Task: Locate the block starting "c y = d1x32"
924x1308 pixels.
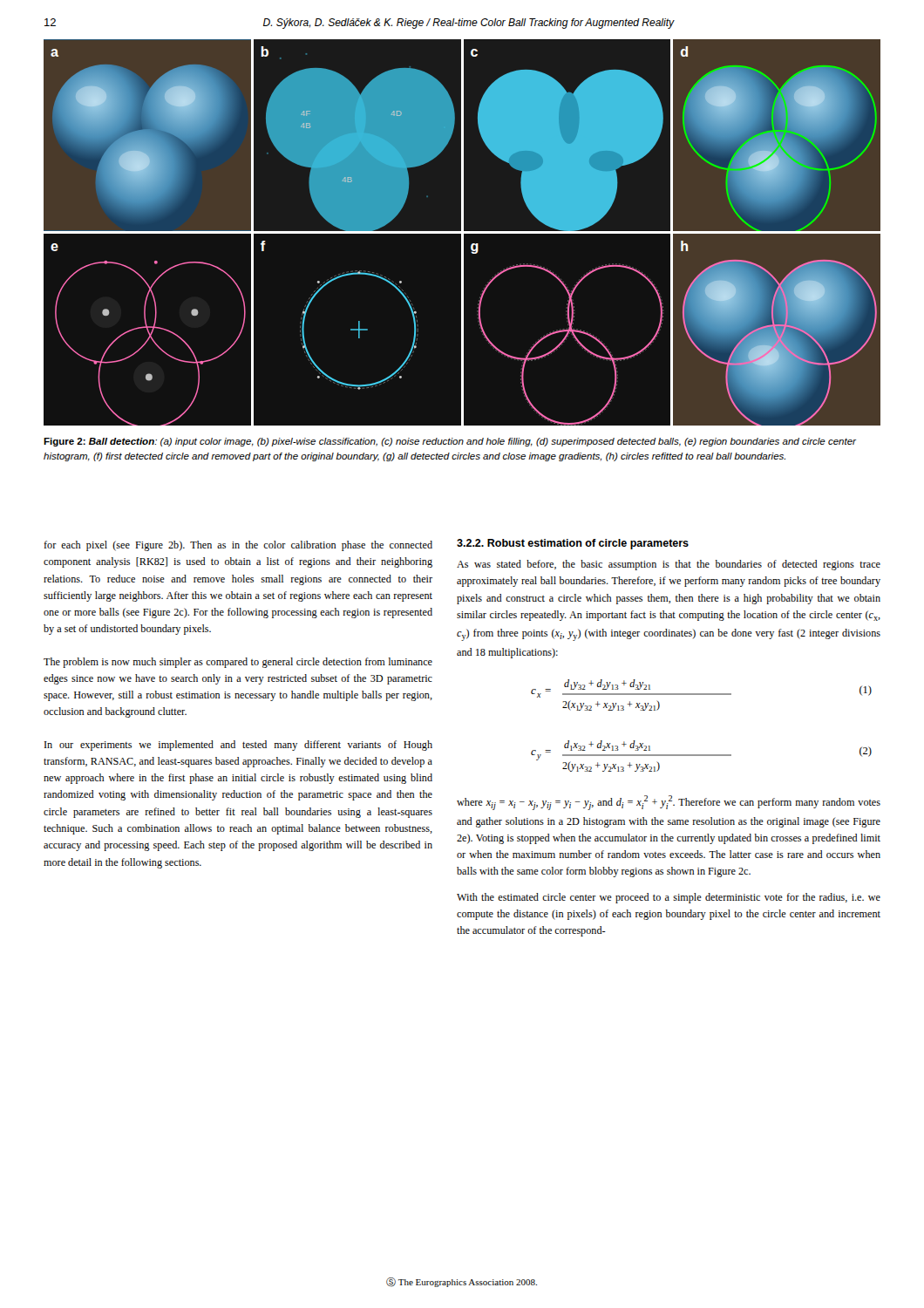Action: pyautogui.click(x=700, y=753)
